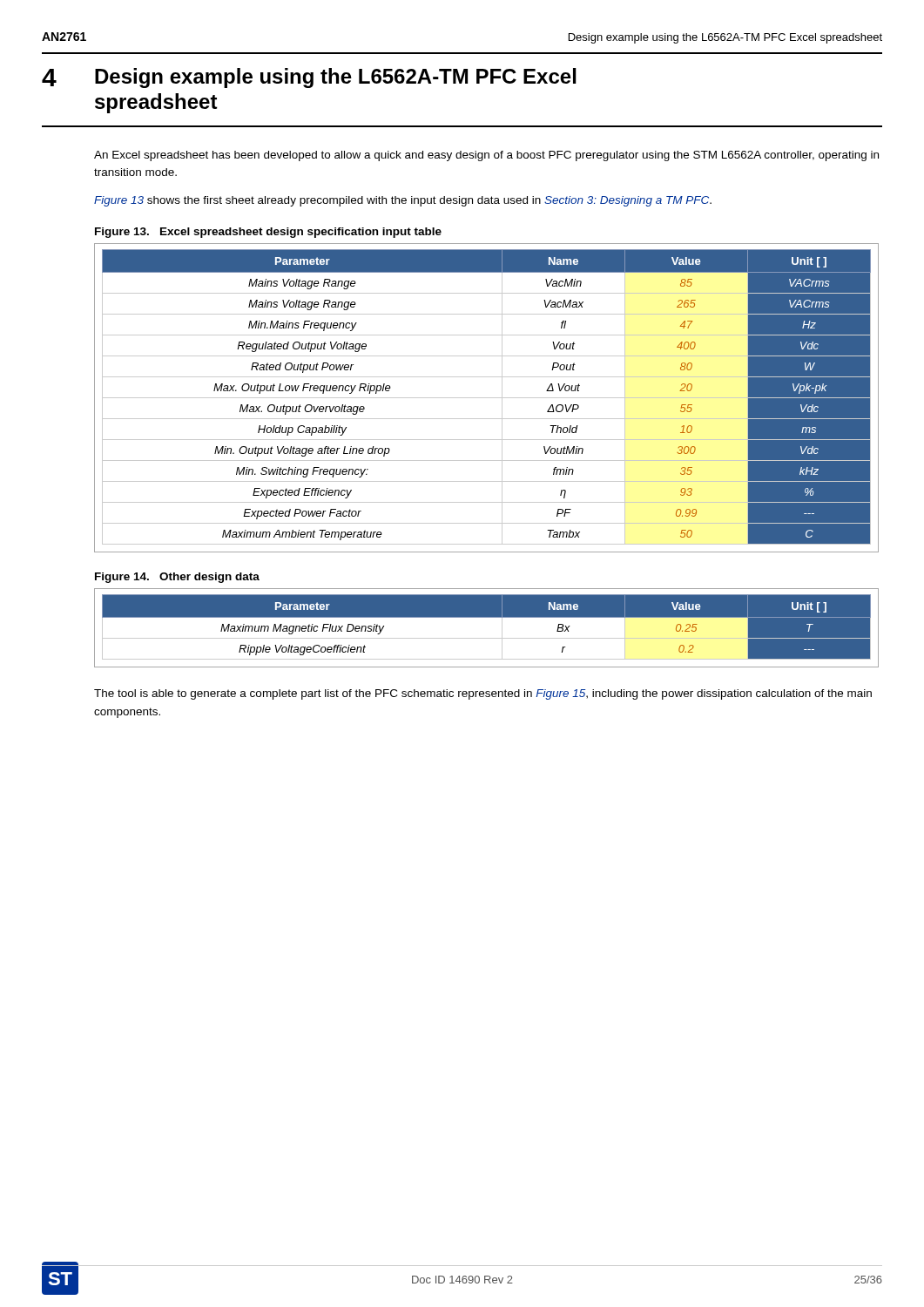924x1307 pixels.
Task: Point to the block starting "4 Design example"
Action: pyautogui.click(x=462, y=89)
